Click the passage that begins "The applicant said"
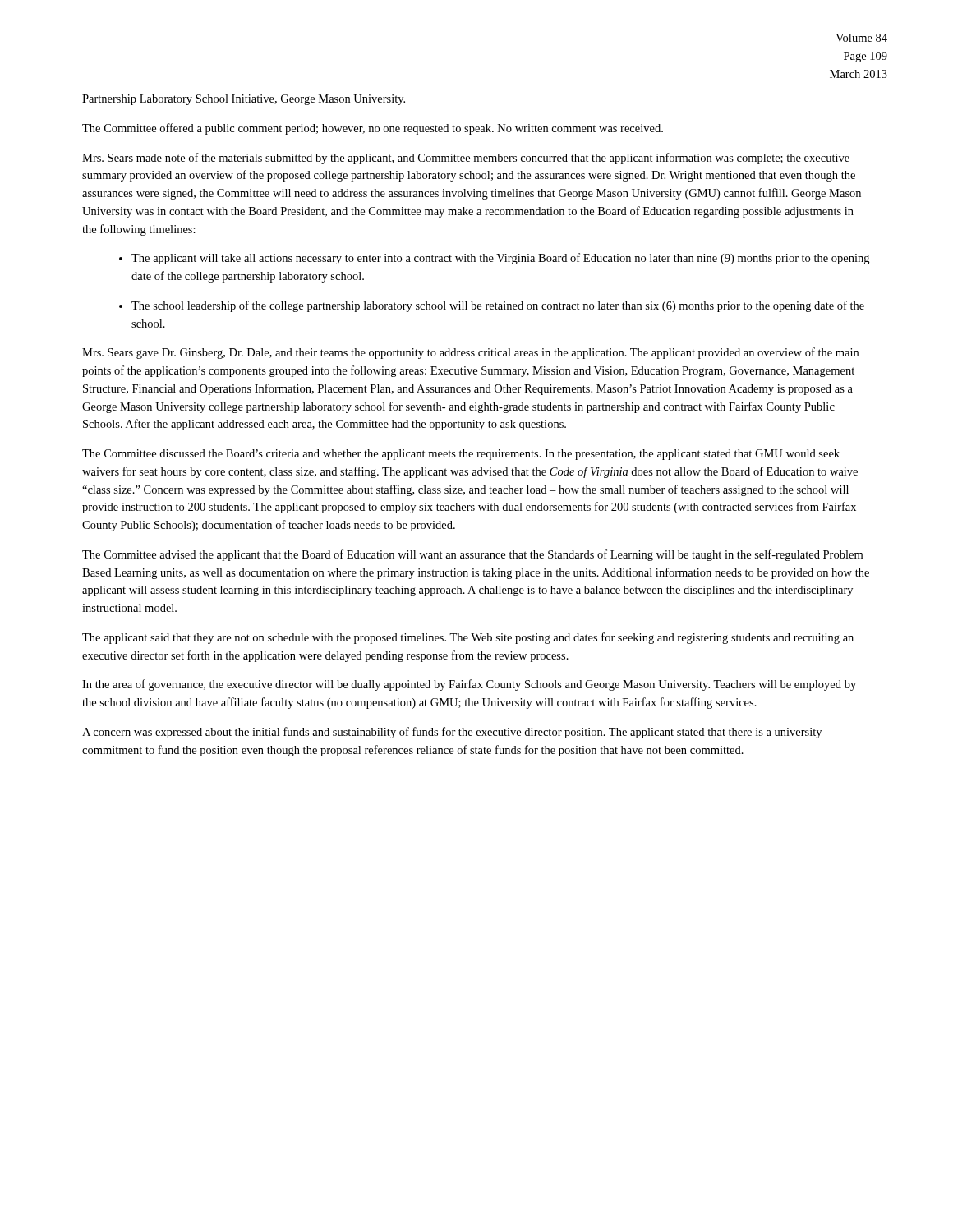This screenshot has height=1232, width=953. tap(476, 647)
